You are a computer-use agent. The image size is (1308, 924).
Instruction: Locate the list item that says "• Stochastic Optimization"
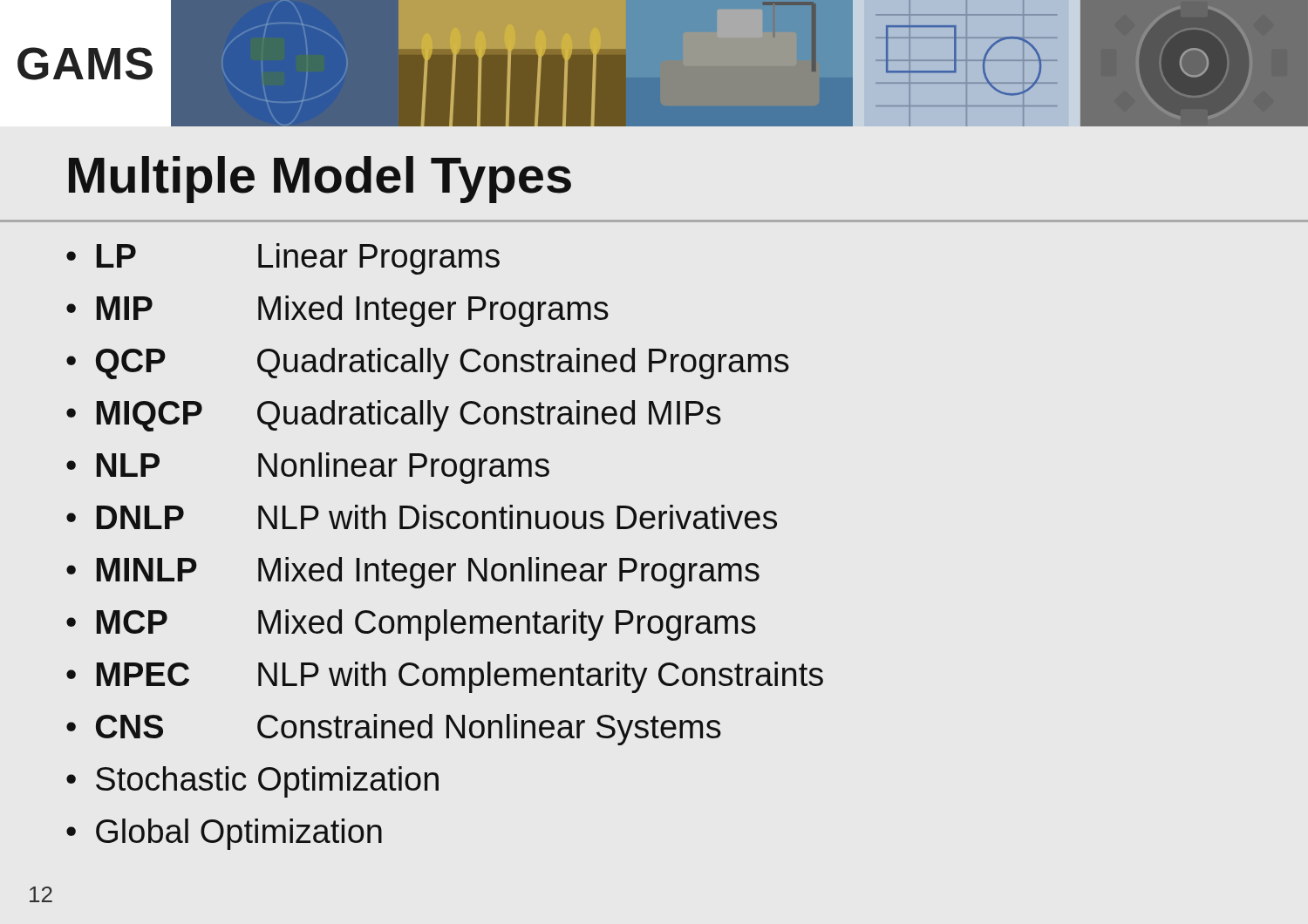coord(253,780)
